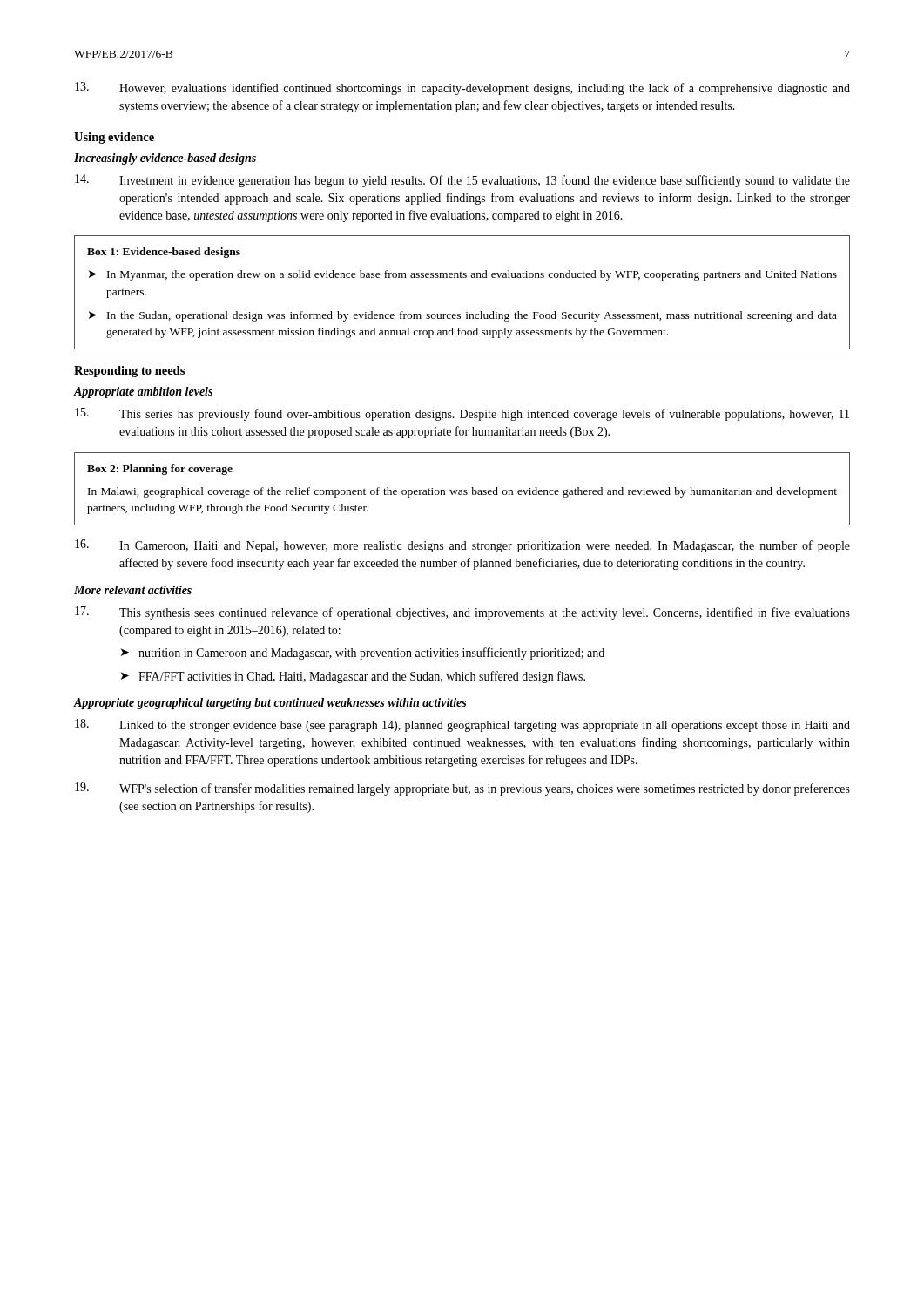Select the section header containing "Appropriate ambition levels"
The image size is (924, 1307).
[x=143, y=392]
